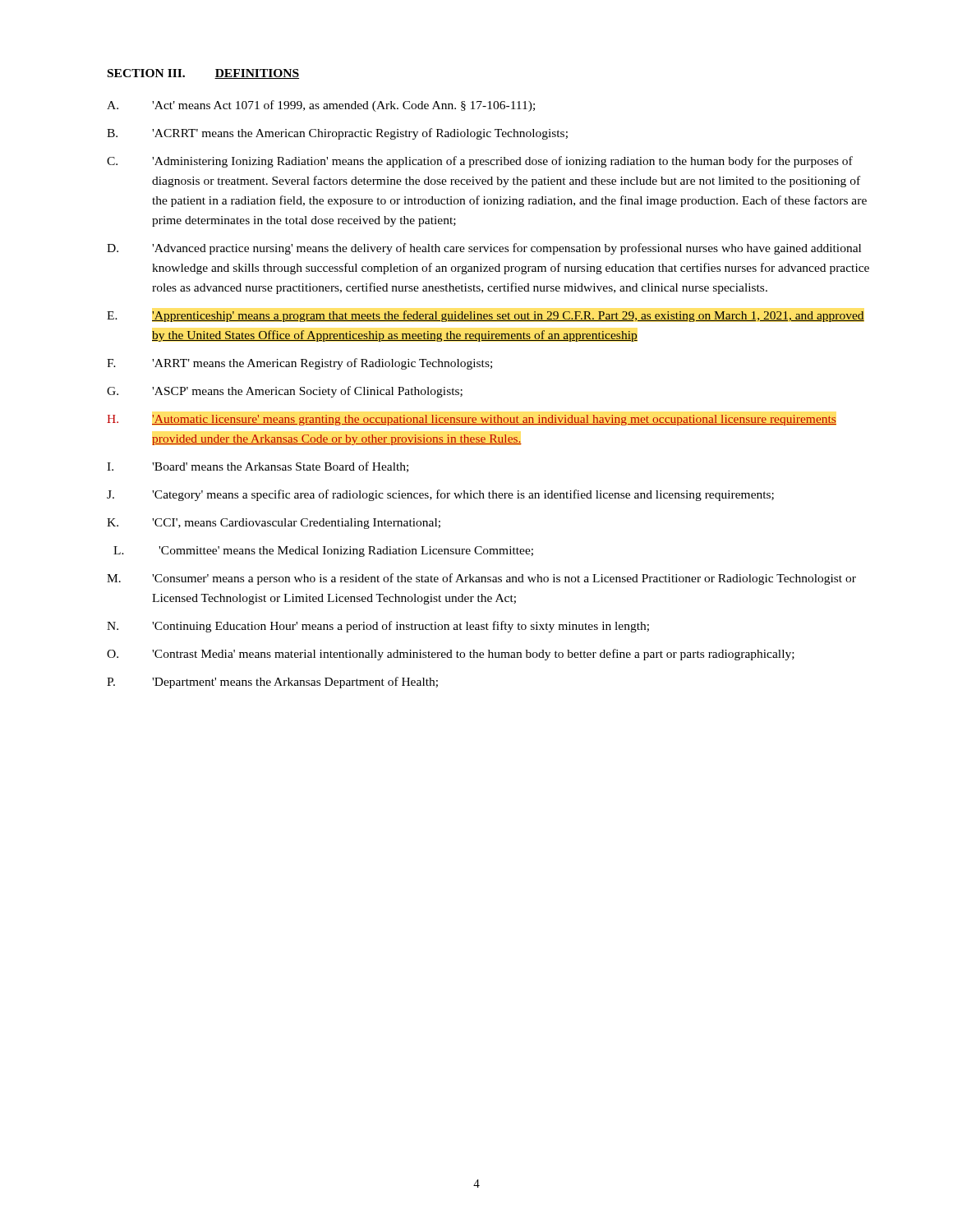Click on the region starting "K. 'CCI', means"
The height and width of the screenshot is (1232, 953).
pos(274,524)
